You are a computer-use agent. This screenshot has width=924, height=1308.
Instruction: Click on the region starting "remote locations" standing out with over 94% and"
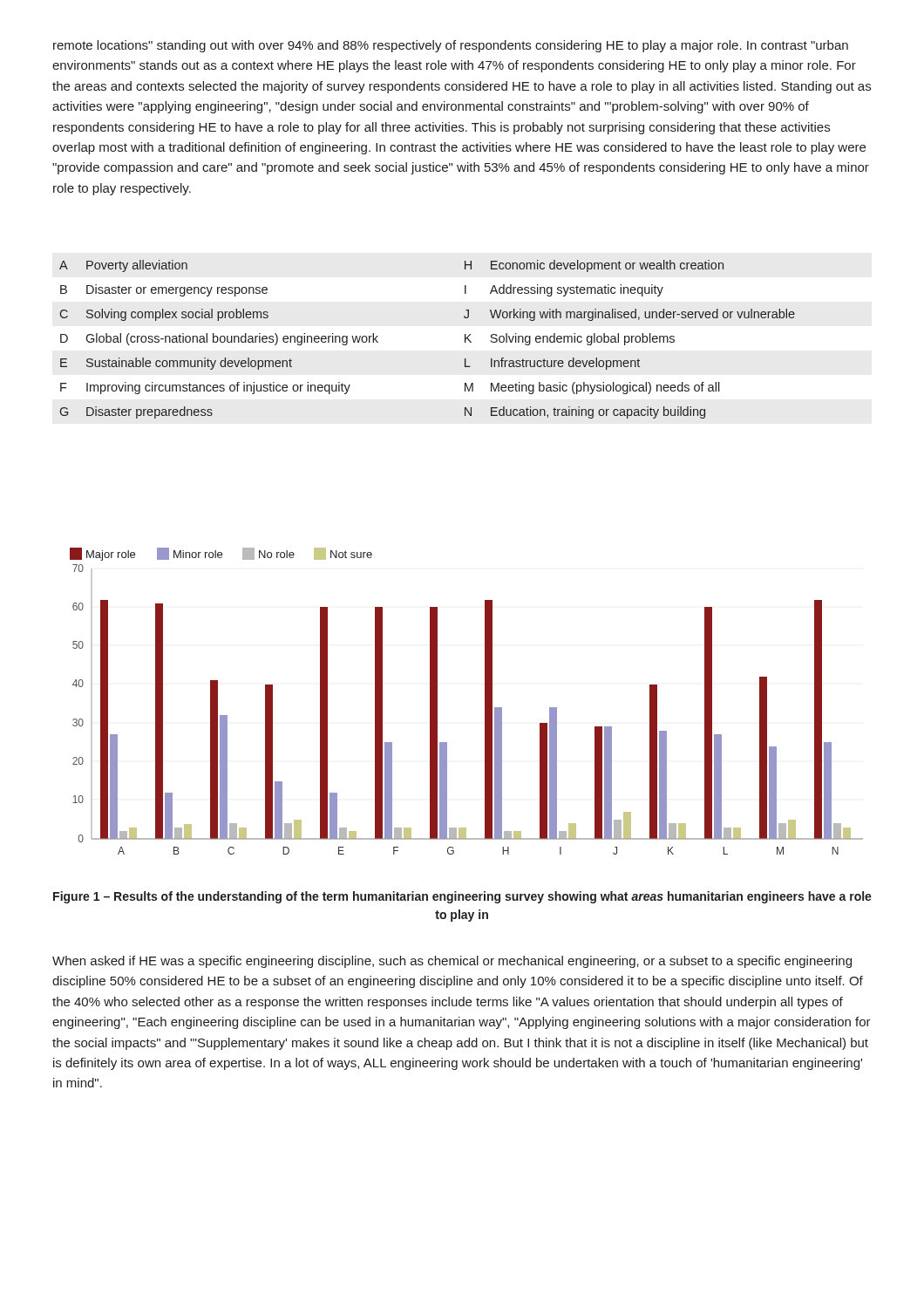pyautogui.click(x=462, y=116)
